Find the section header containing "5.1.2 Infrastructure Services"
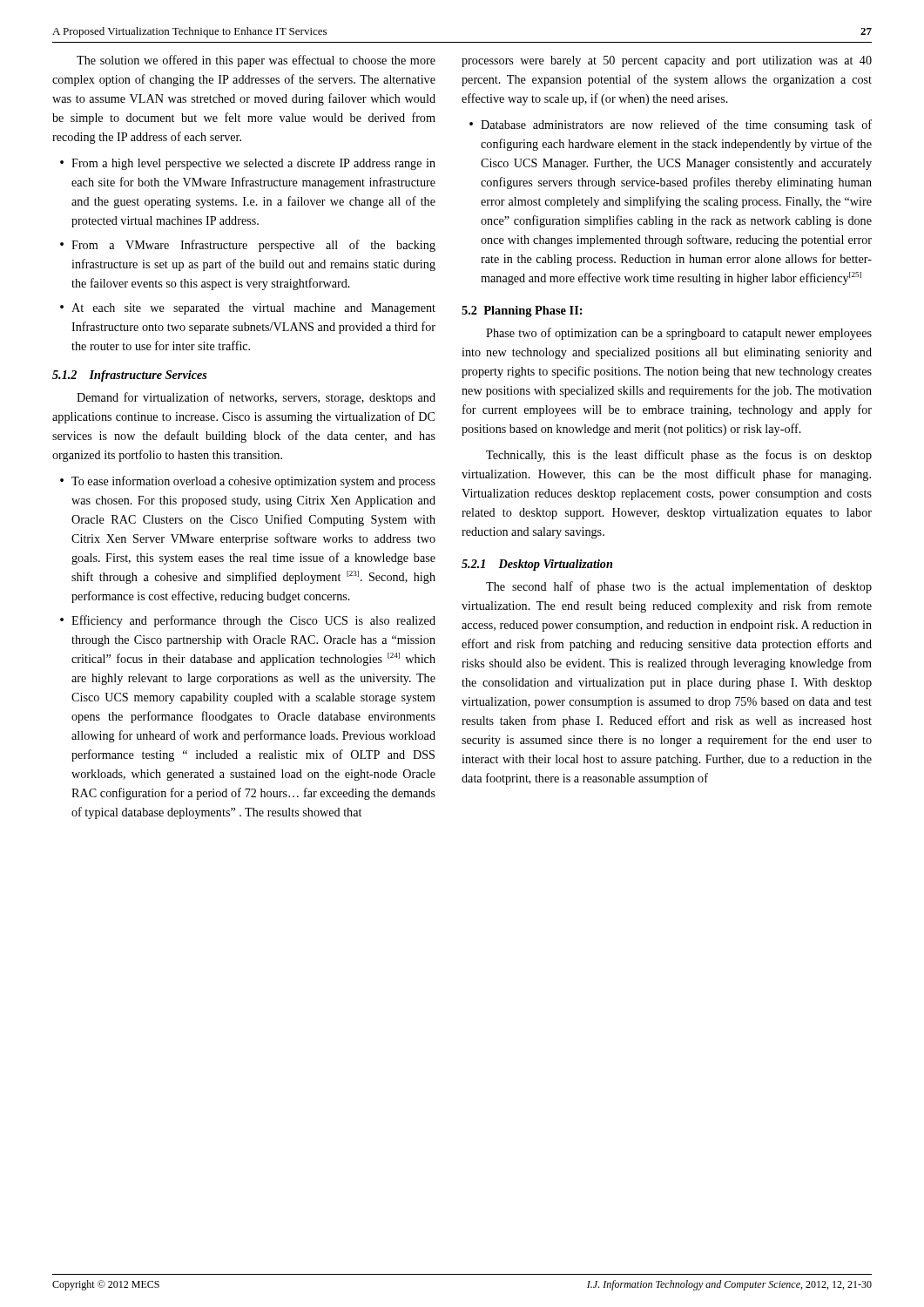The height and width of the screenshot is (1307, 924). [x=130, y=375]
